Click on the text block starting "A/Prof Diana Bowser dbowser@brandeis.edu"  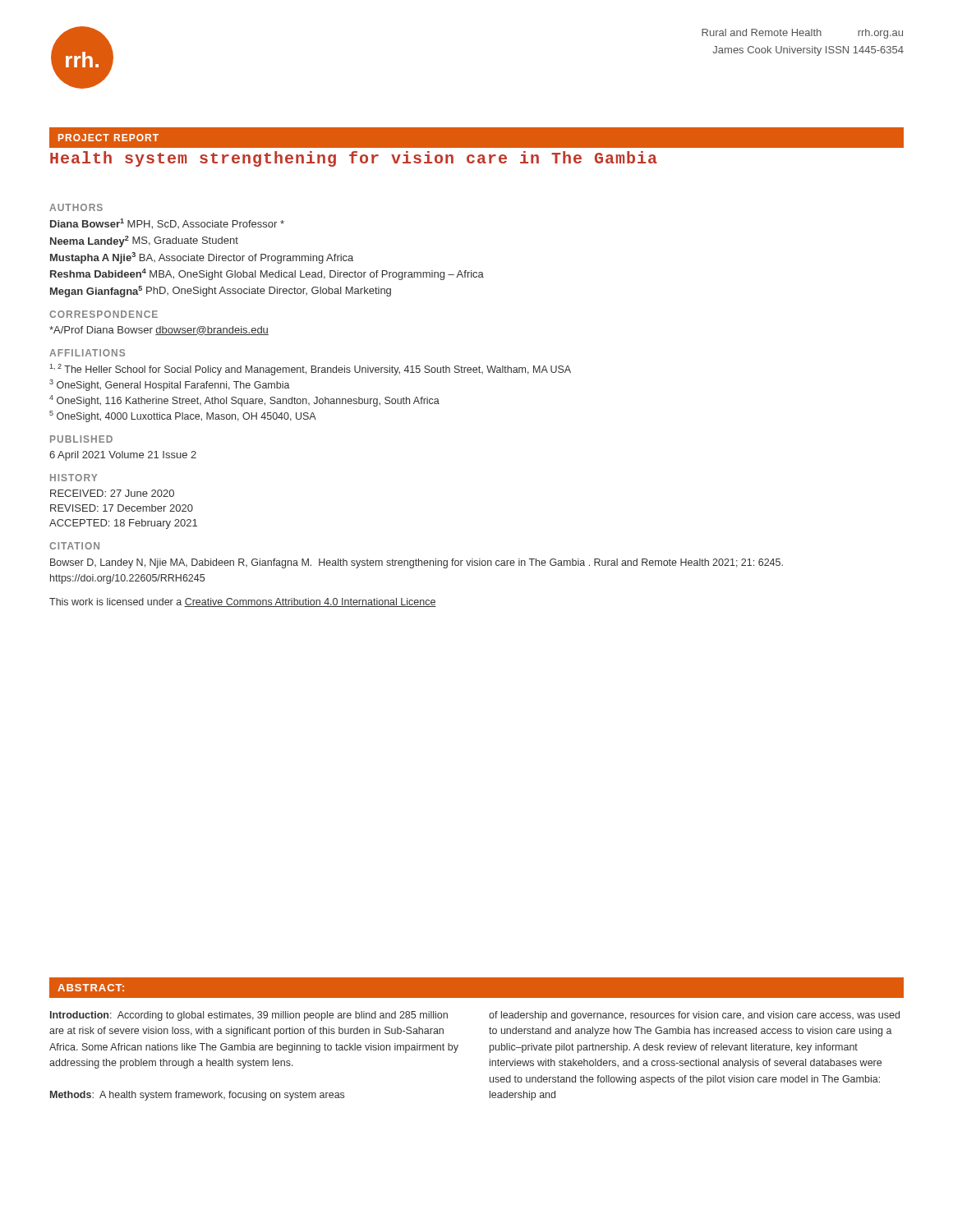point(159,329)
